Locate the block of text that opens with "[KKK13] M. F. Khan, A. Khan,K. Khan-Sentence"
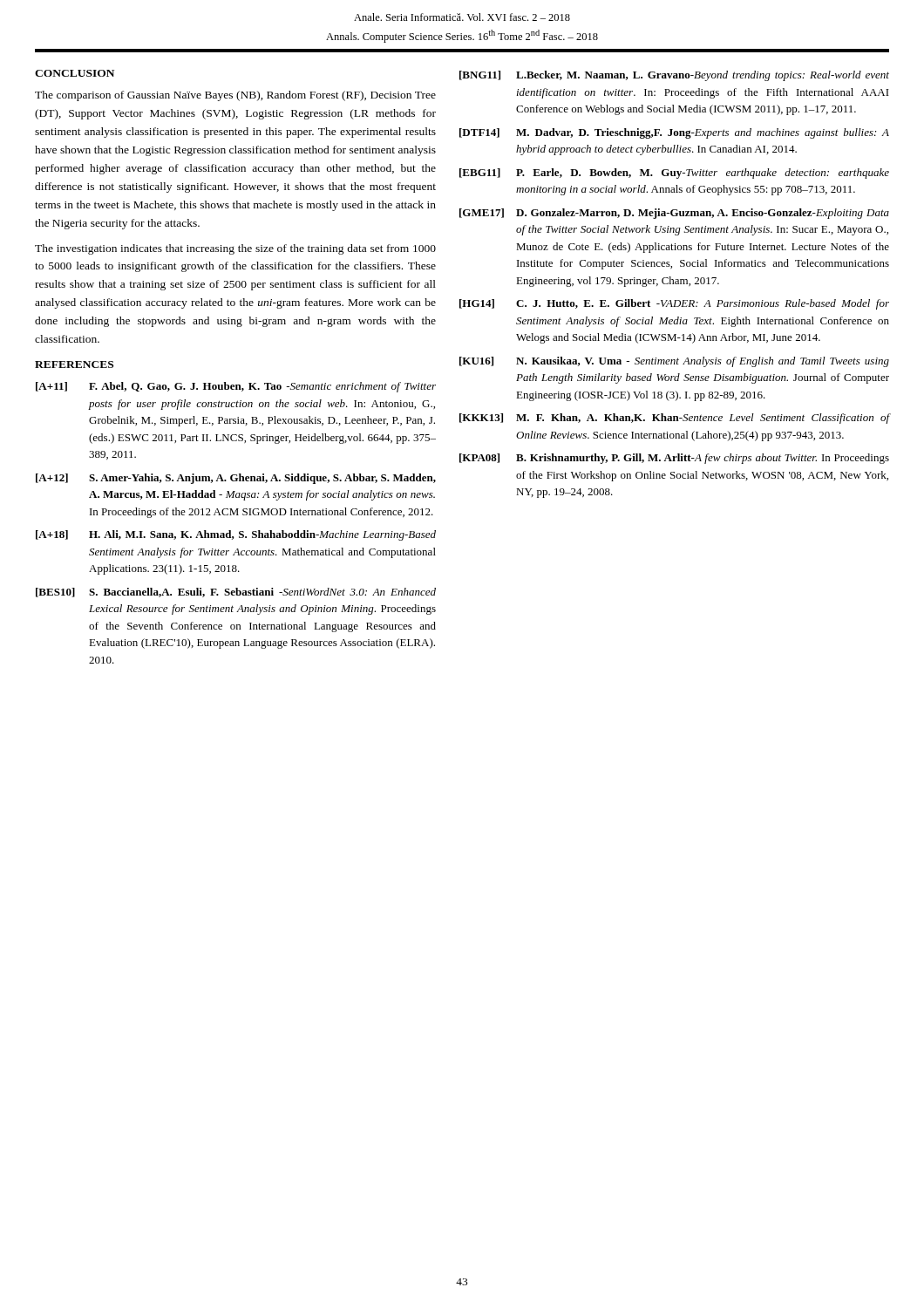The width and height of the screenshot is (924, 1308). pyautogui.click(x=674, y=426)
